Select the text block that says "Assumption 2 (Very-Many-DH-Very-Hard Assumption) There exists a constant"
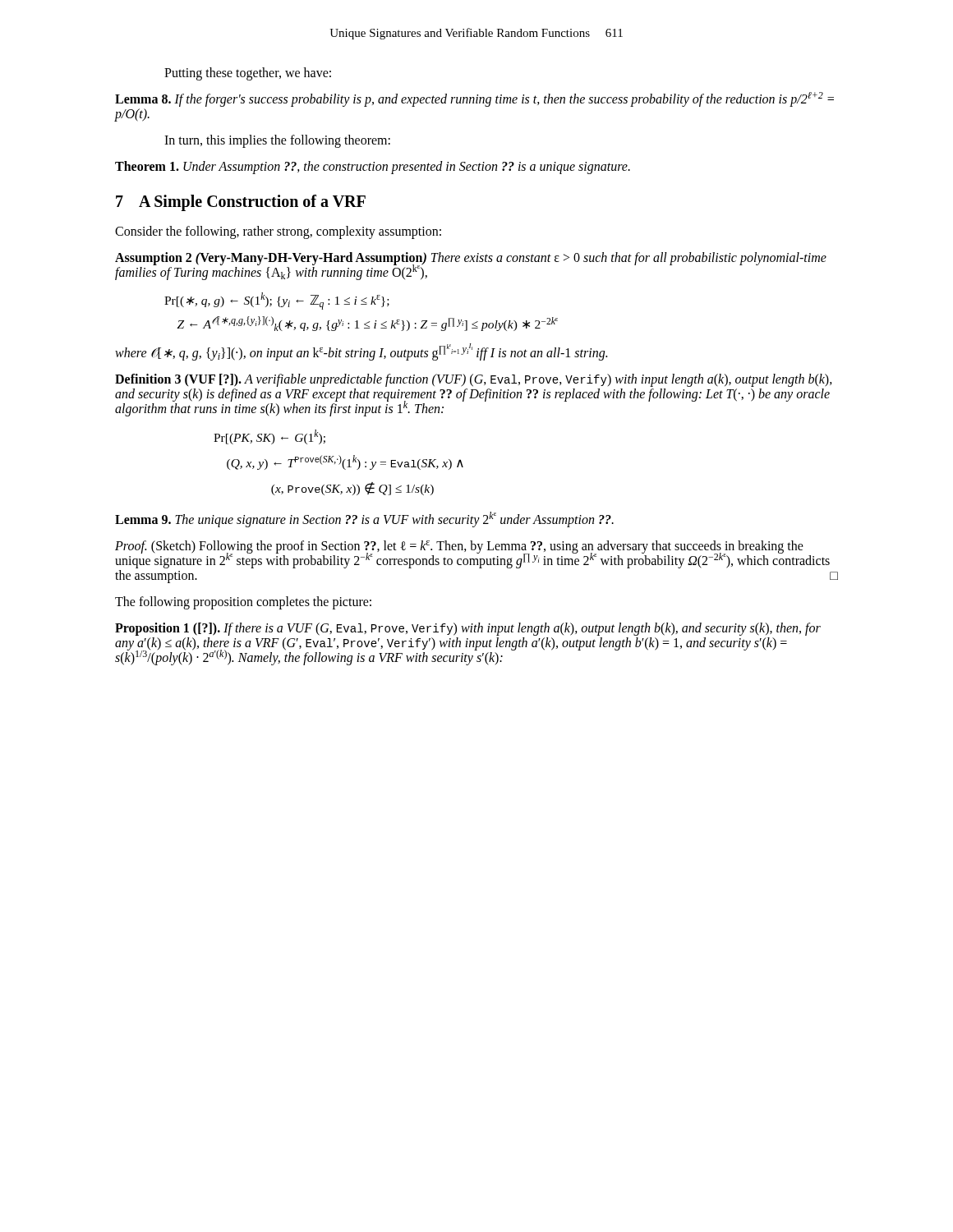This screenshot has height=1232, width=953. pyautogui.click(x=471, y=265)
